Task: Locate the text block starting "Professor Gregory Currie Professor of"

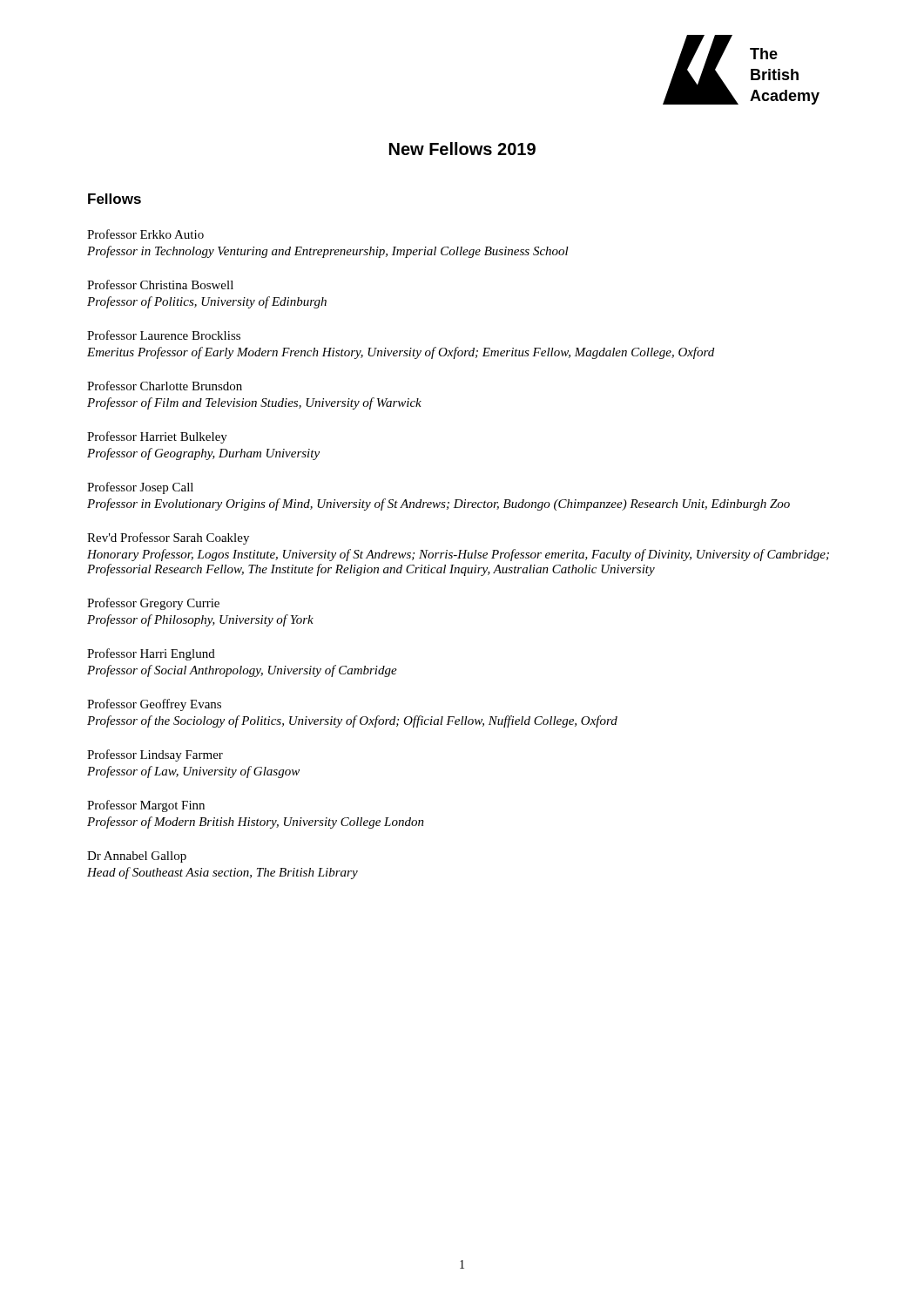Action: click(x=153, y=604)
